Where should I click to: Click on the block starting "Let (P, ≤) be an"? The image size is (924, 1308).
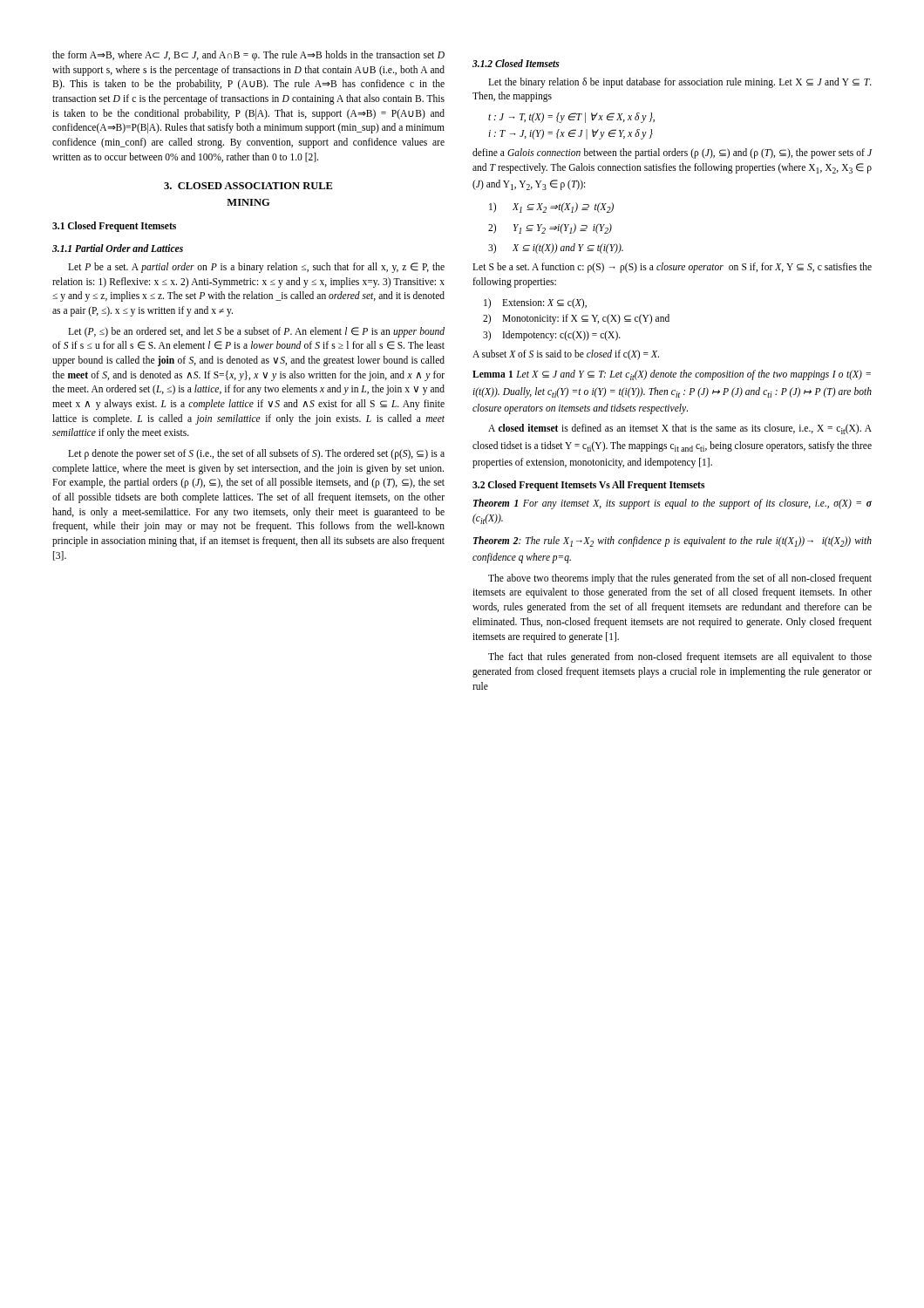(248, 382)
